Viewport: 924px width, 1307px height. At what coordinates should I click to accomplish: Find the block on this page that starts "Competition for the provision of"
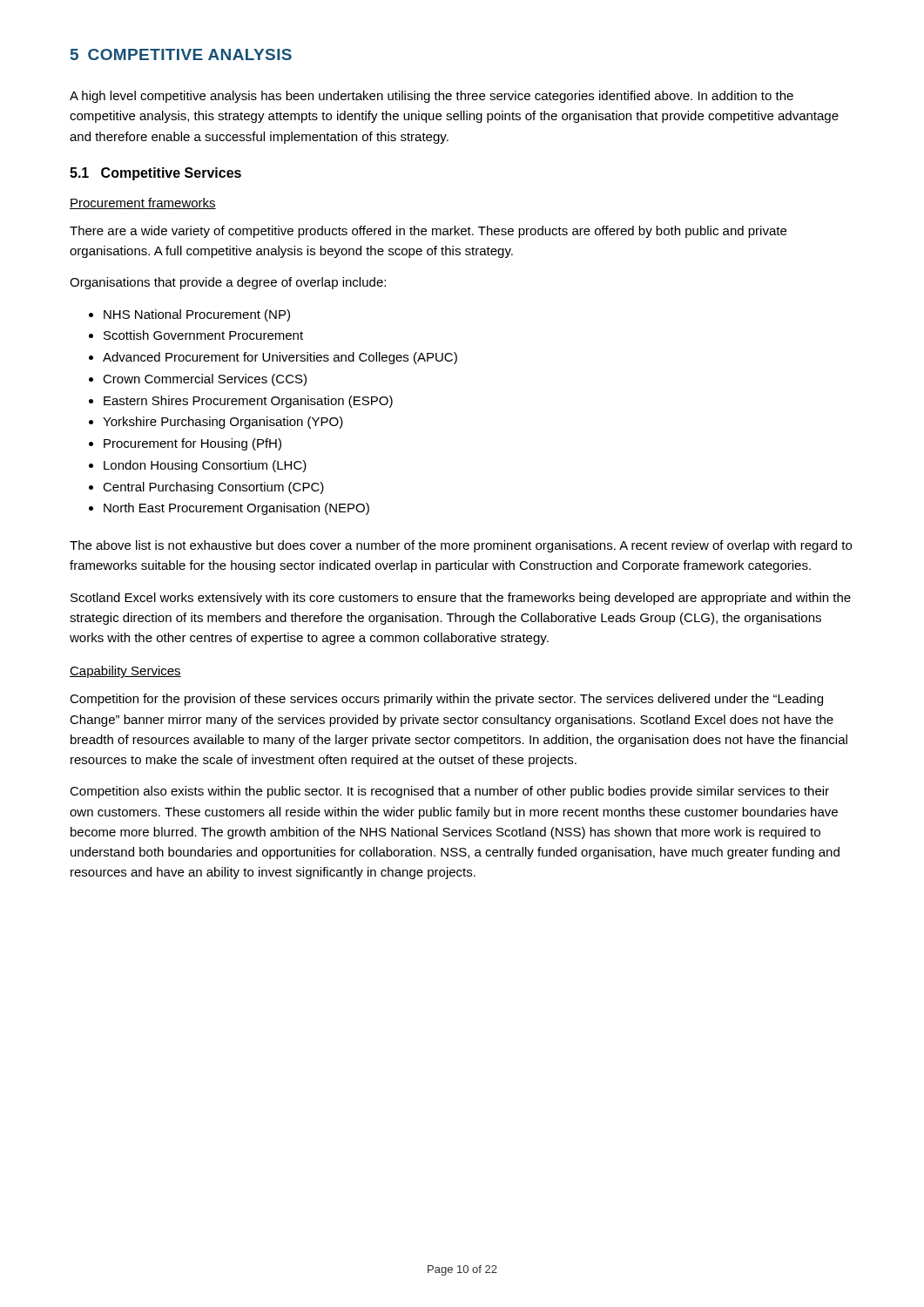[x=459, y=729]
